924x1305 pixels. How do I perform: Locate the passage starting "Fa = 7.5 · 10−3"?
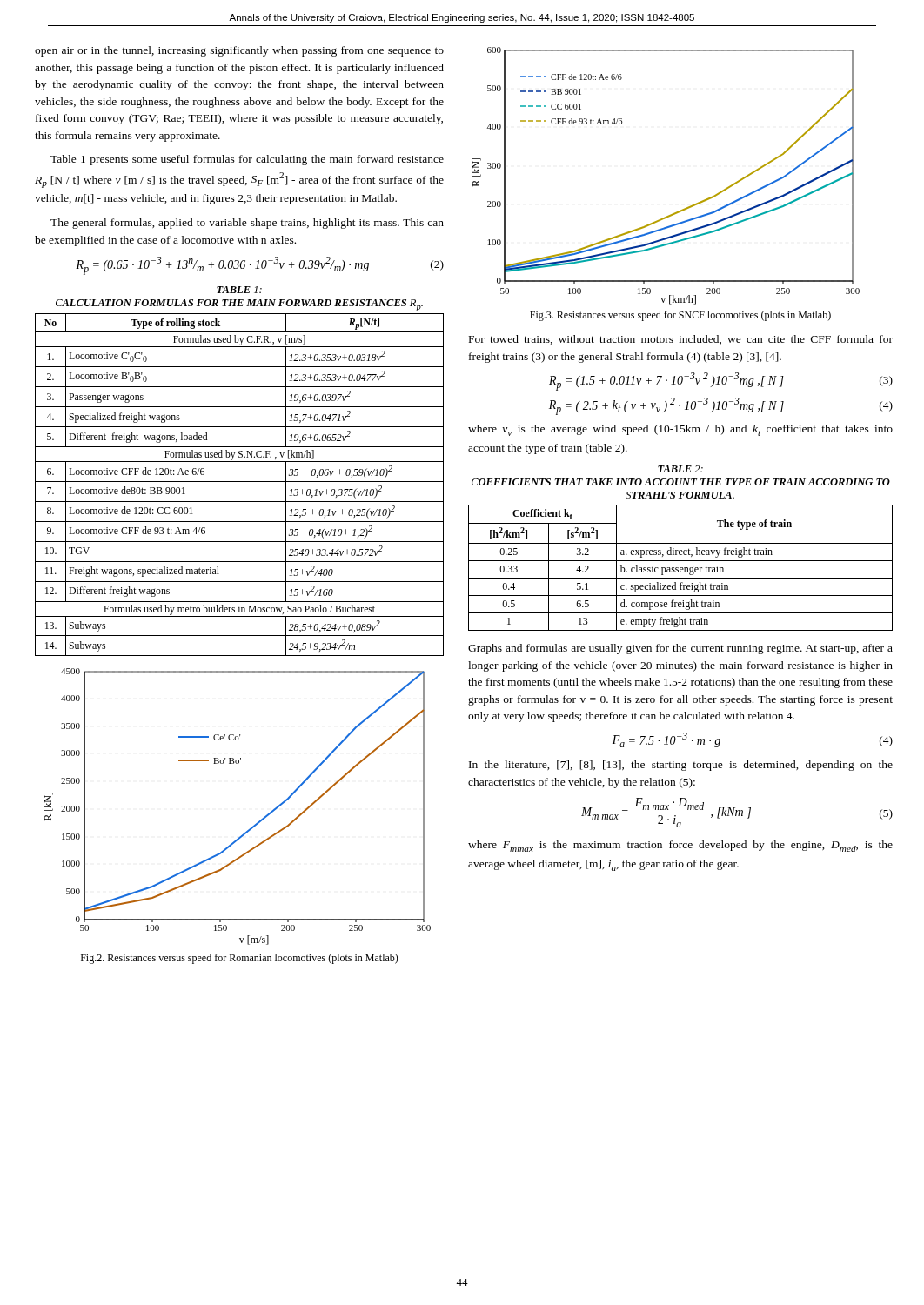point(680,740)
